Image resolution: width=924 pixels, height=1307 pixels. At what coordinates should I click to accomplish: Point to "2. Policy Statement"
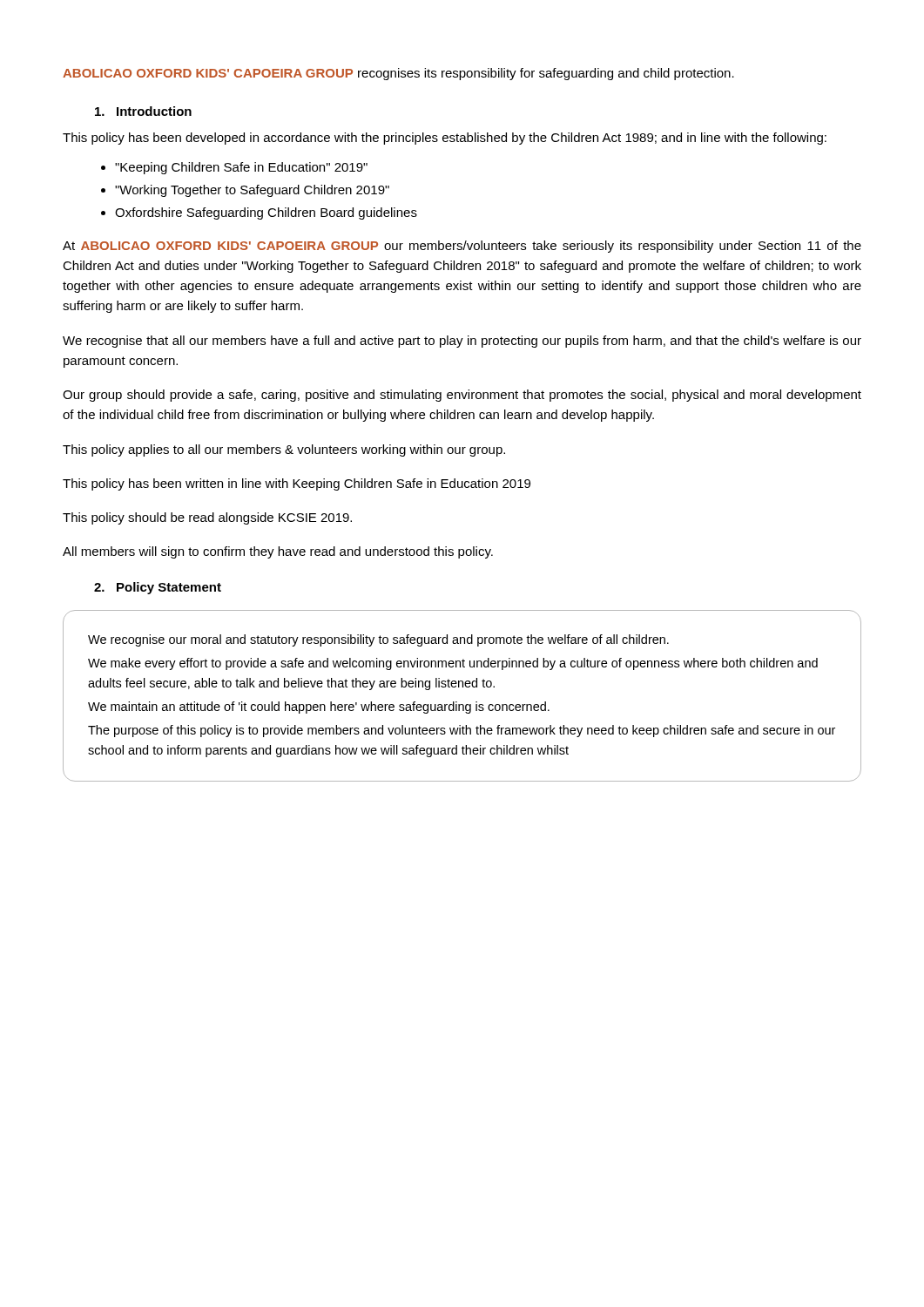coord(158,586)
